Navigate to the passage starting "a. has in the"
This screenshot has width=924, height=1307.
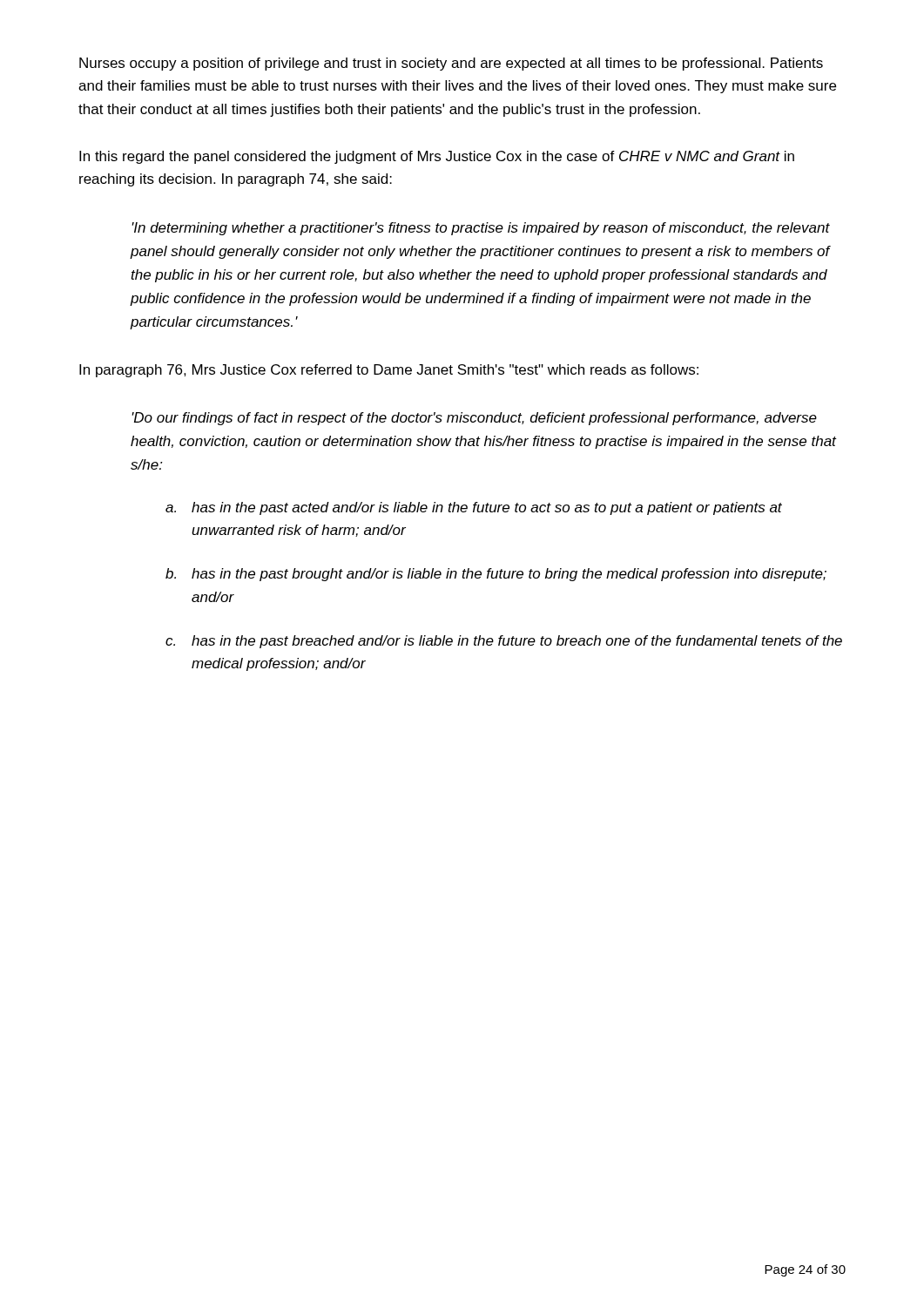pyautogui.click(x=506, y=519)
